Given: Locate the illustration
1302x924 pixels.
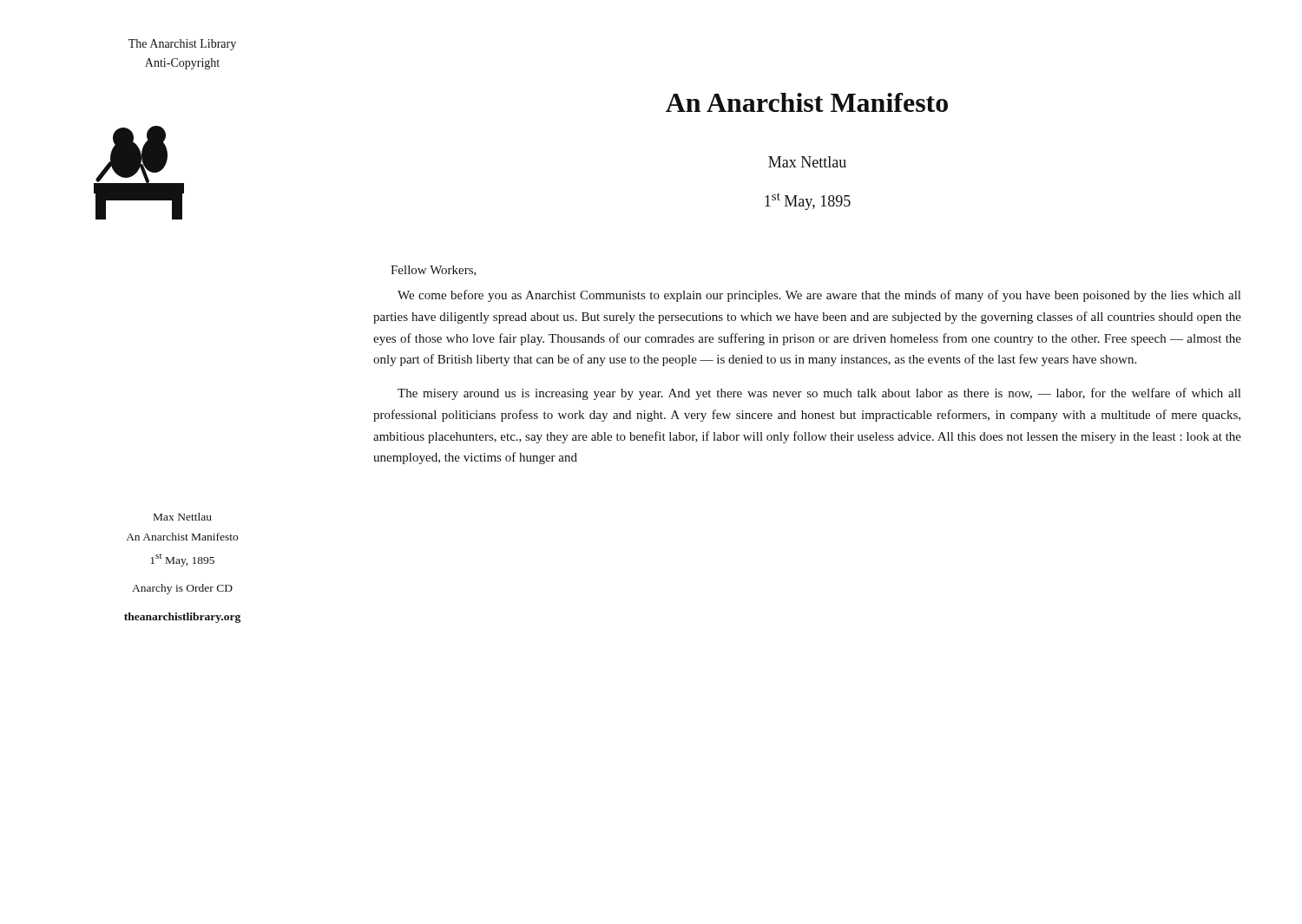Looking at the screenshot, I should tap(182, 159).
